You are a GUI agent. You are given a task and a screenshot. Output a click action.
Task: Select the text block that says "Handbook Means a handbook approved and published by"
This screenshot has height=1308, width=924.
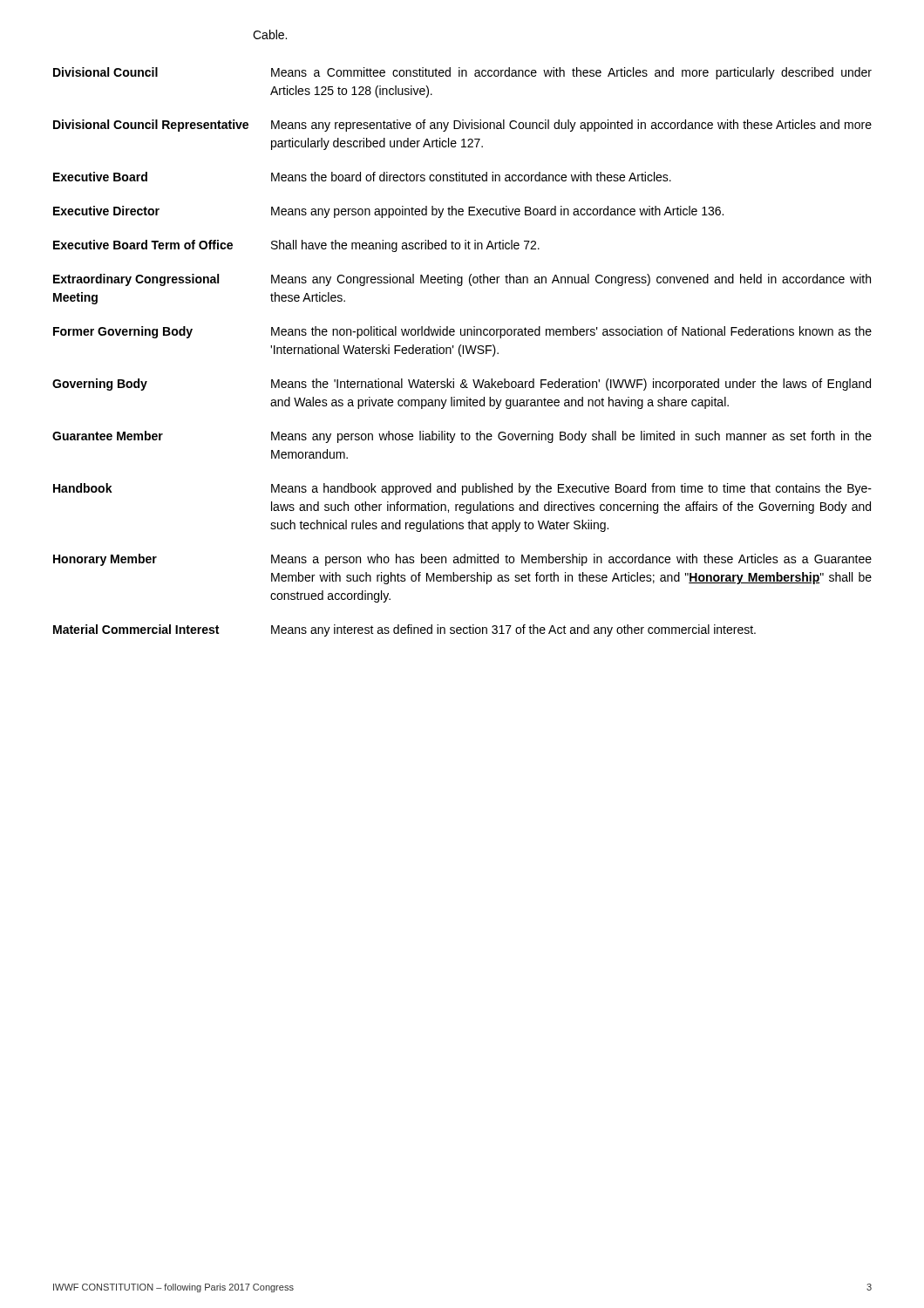pos(462,507)
